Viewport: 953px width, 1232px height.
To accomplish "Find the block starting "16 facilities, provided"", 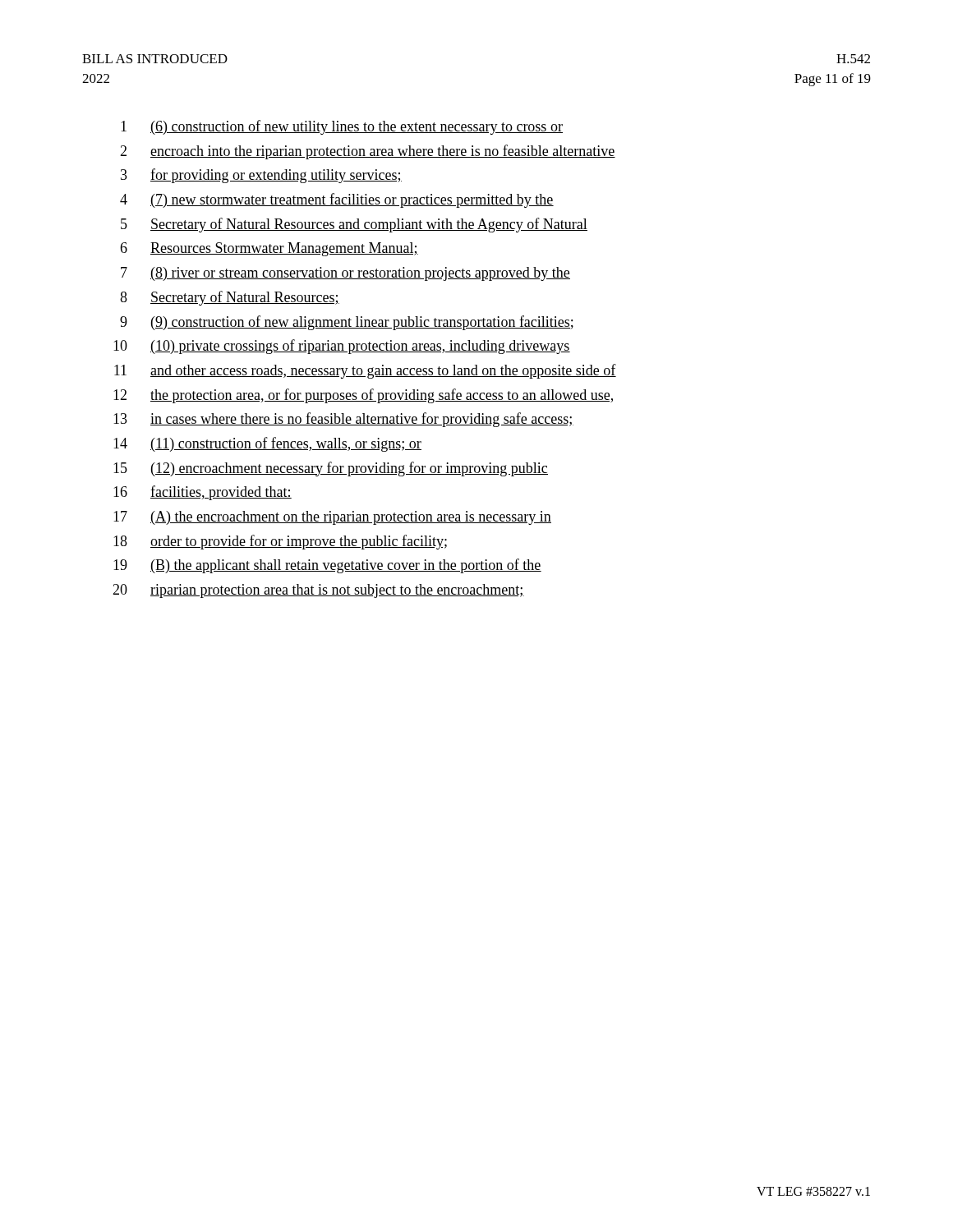I will pyautogui.click(x=203, y=493).
